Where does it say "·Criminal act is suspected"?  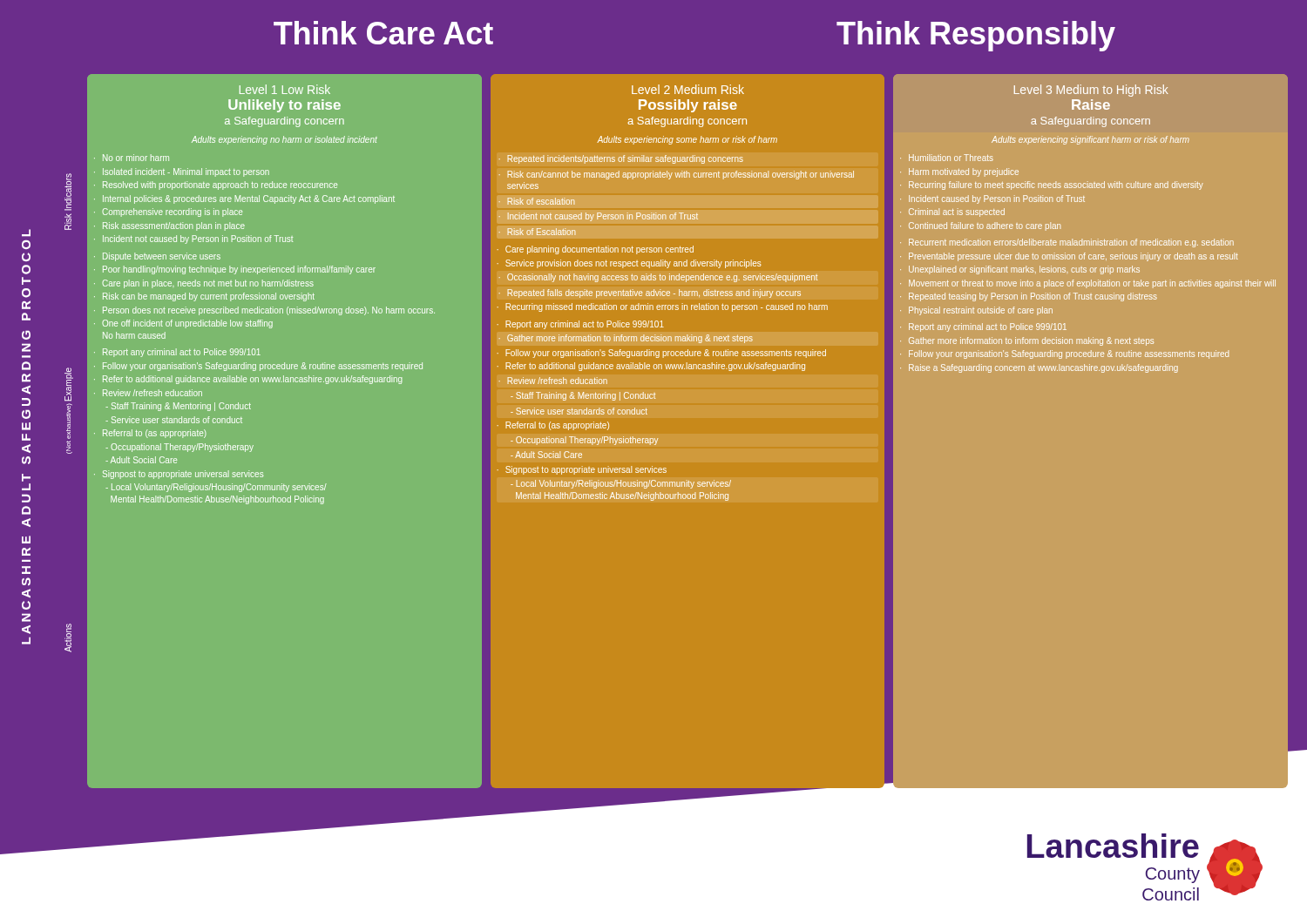tap(952, 212)
